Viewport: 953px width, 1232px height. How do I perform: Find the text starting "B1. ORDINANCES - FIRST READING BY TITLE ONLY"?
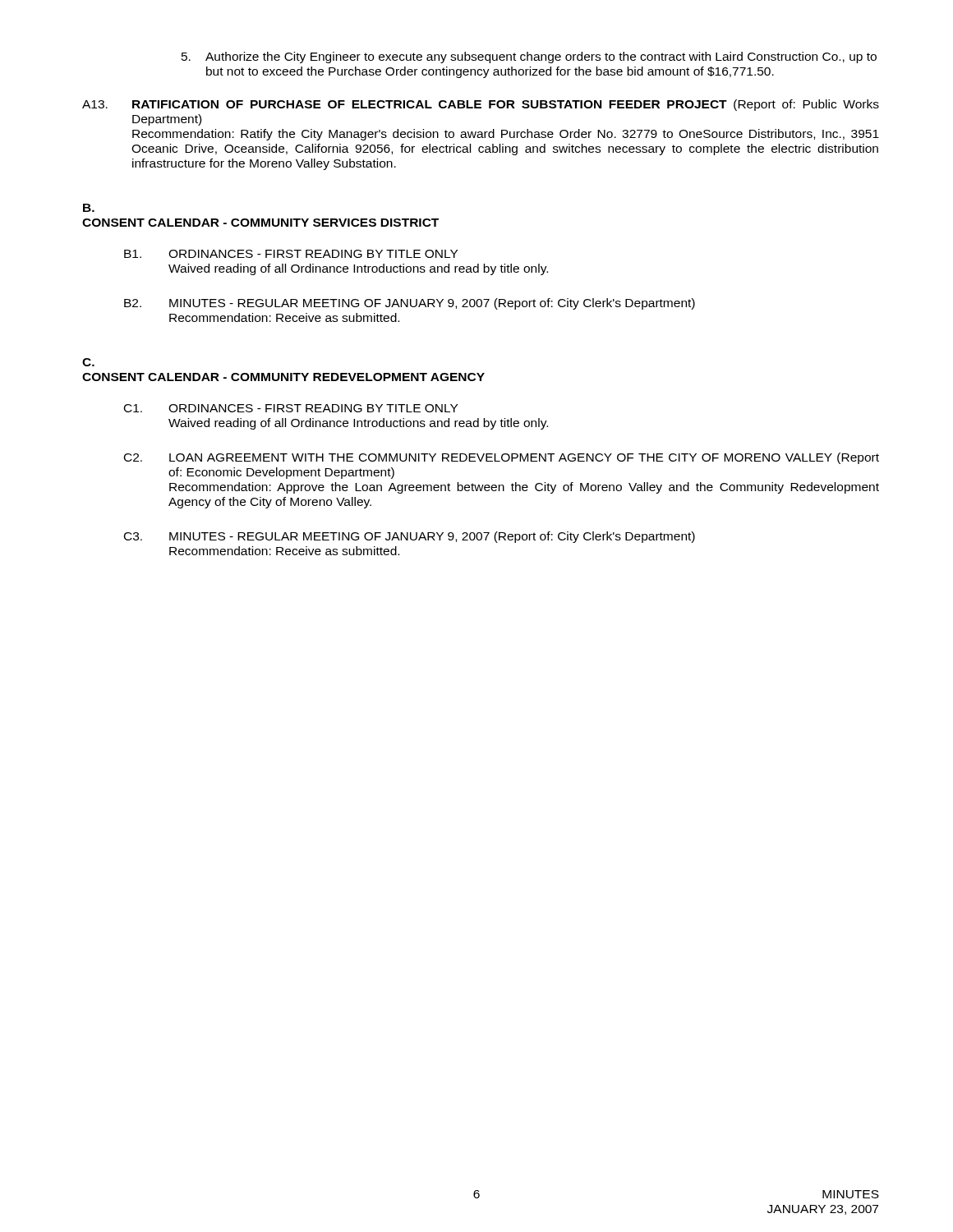click(501, 261)
